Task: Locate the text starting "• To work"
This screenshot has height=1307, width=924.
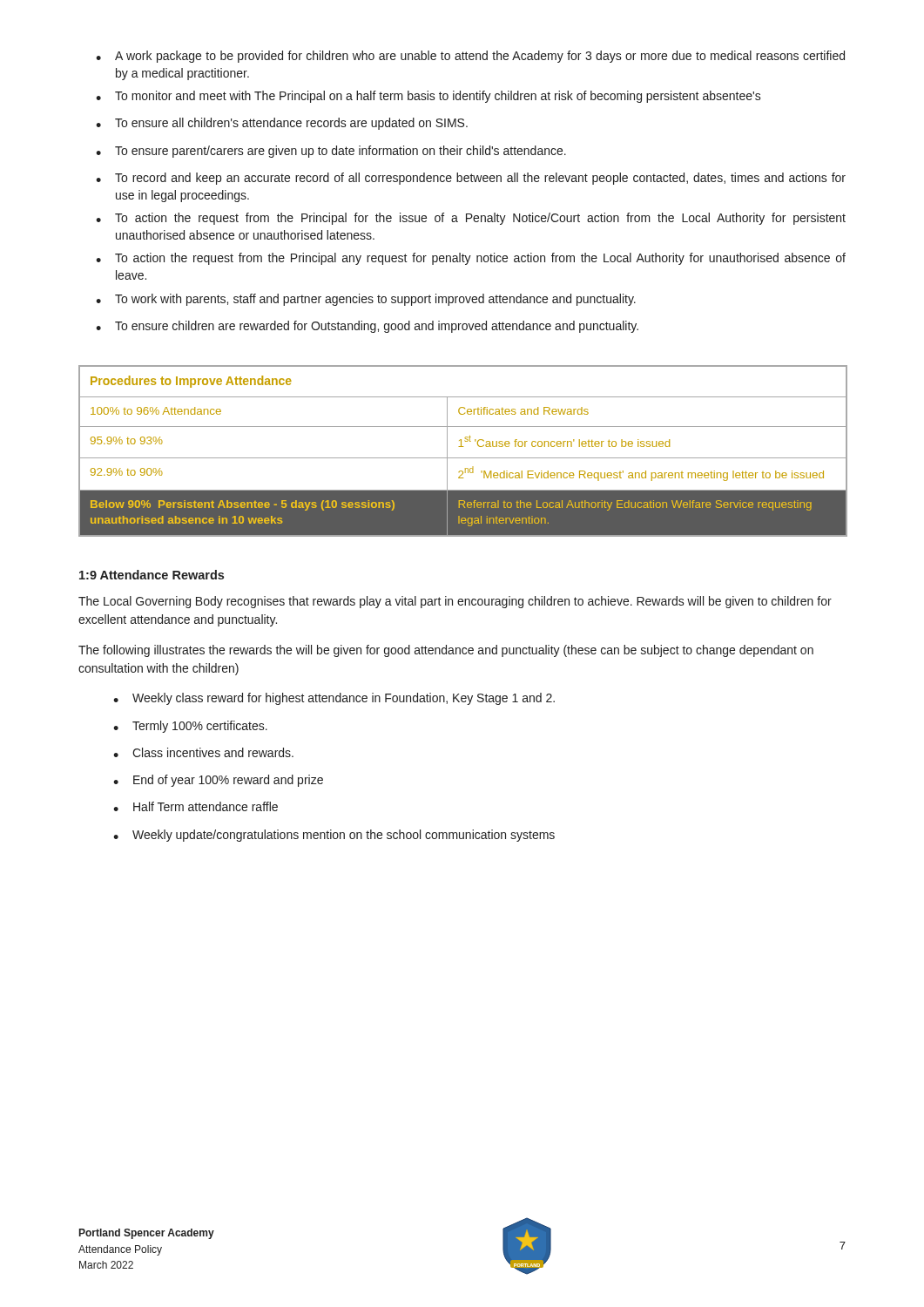Action: (x=366, y=301)
